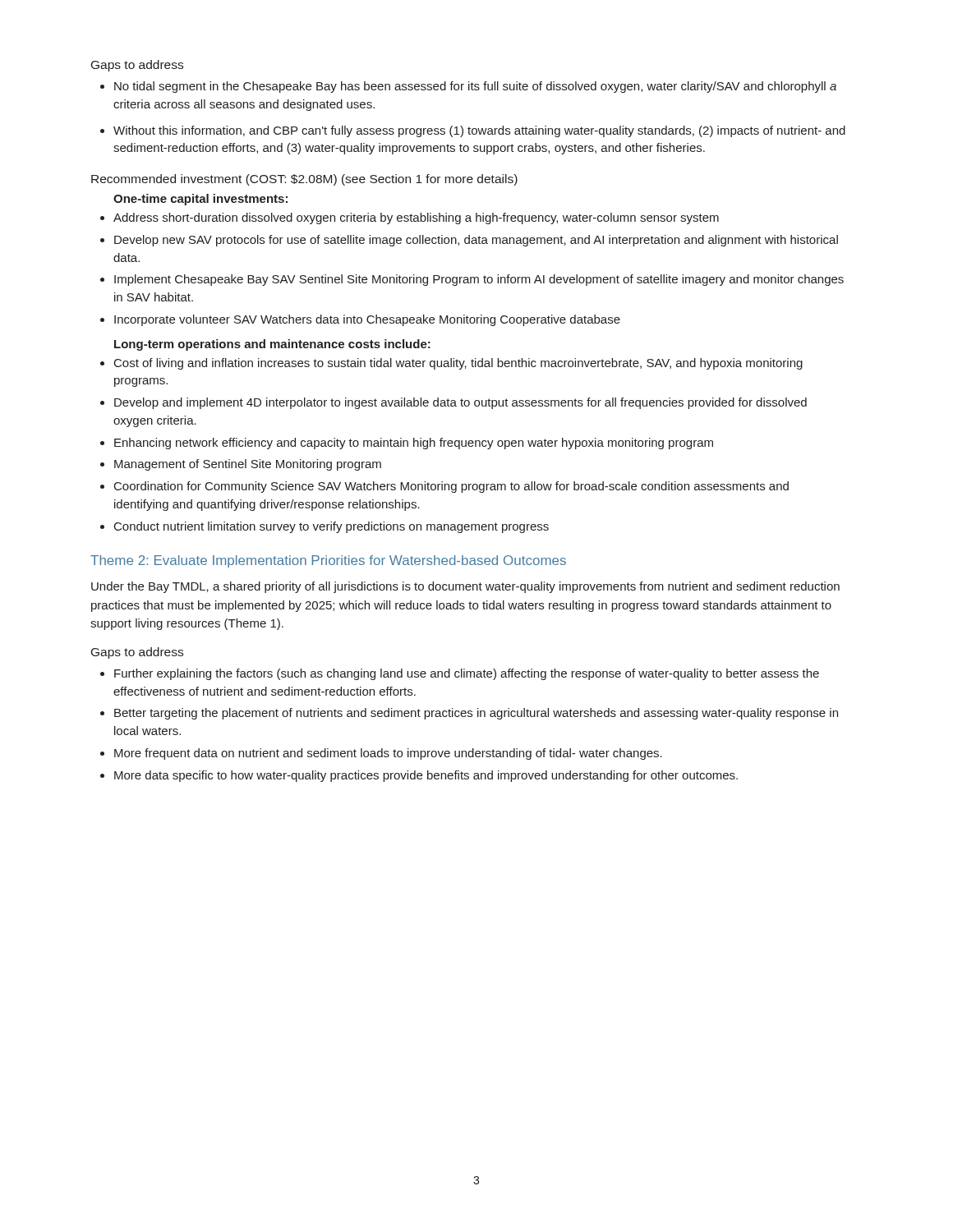Locate the block of text that opens with "Under the Bay TMDL, a shared priority of"

pos(465,605)
